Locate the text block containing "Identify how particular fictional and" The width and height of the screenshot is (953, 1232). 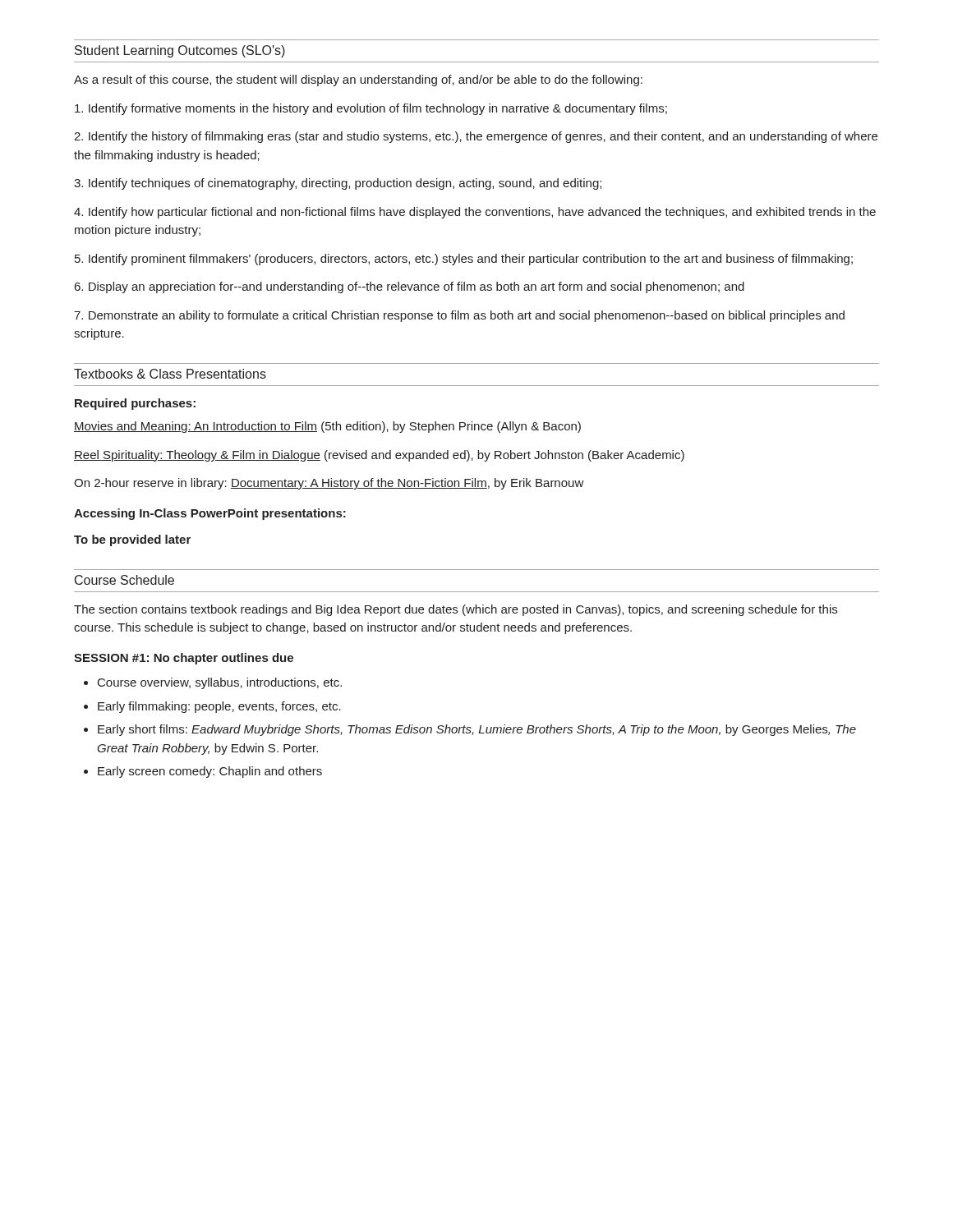tap(475, 220)
